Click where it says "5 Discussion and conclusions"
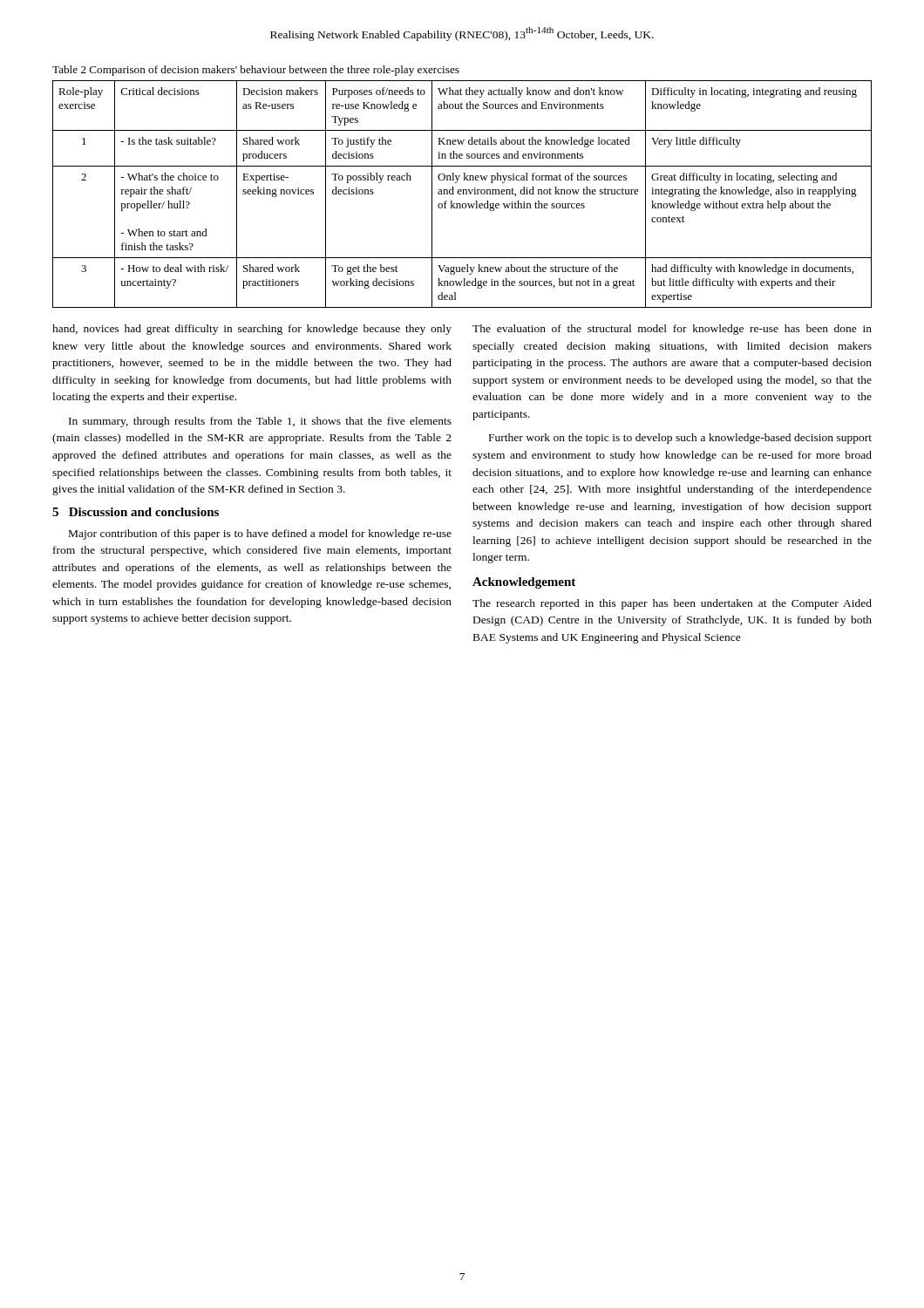Viewport: 924px width, 1308px height. pyautogui.click(x=136, y=512)
